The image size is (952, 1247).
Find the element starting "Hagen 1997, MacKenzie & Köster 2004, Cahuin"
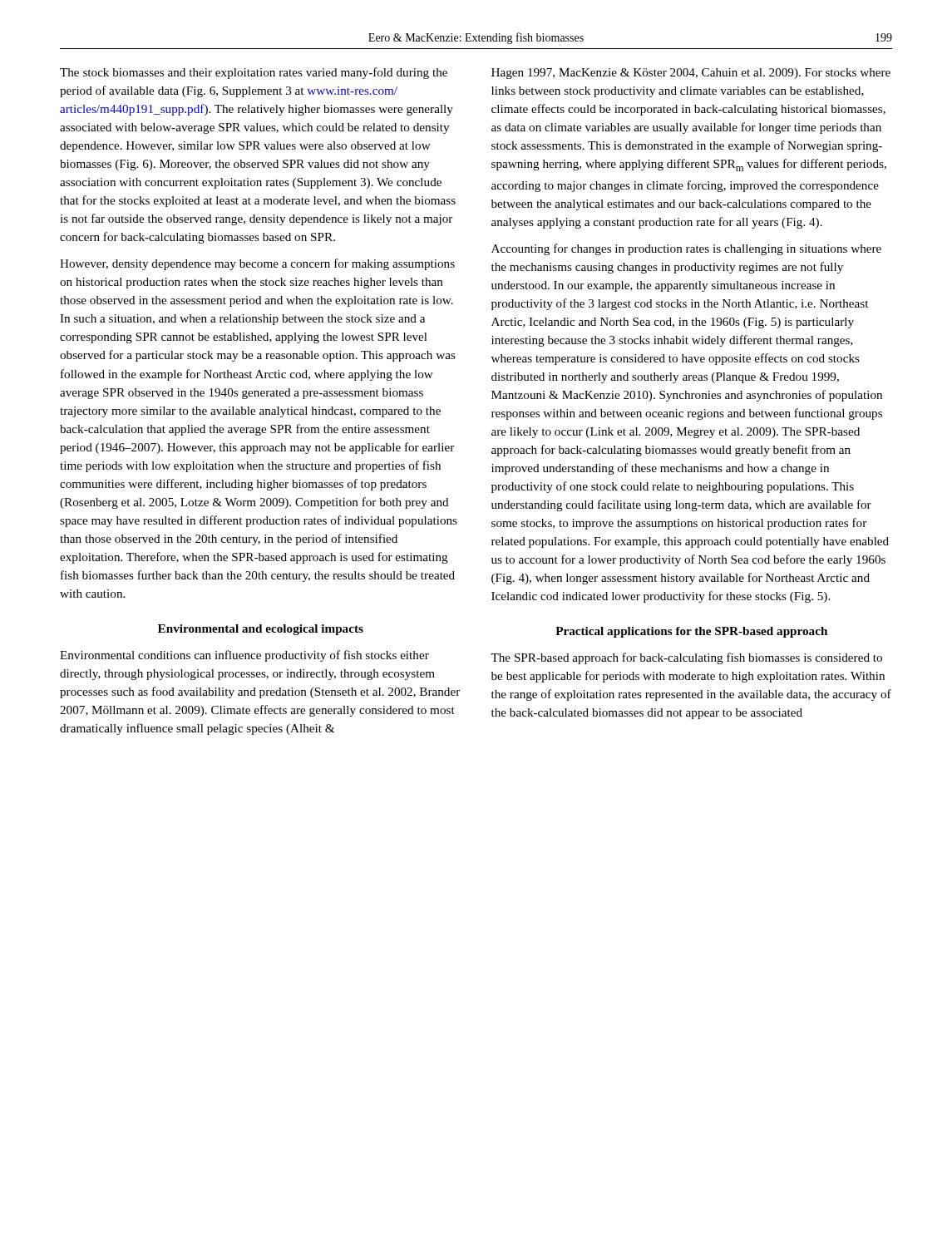(x=692, y=147)
